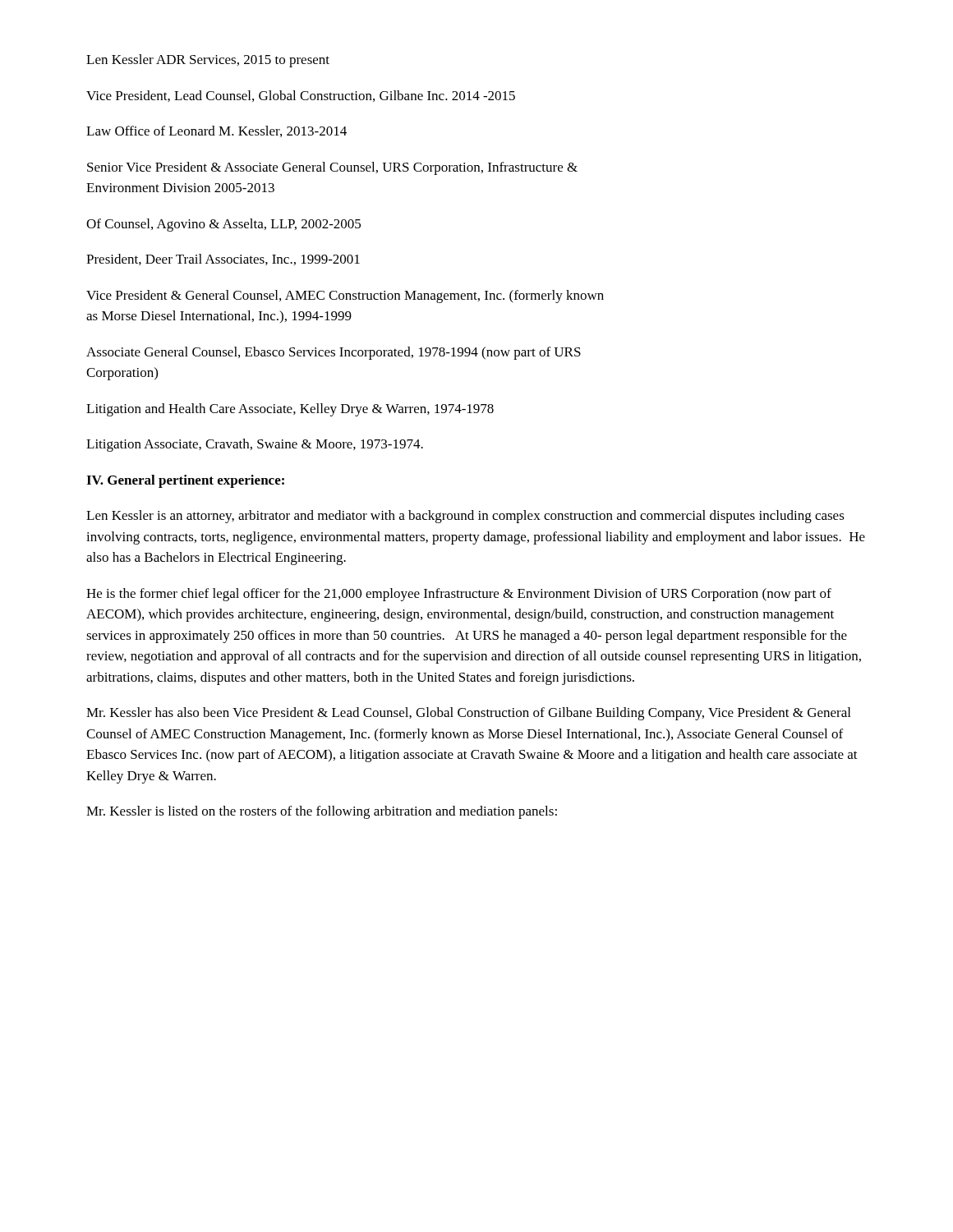Image resolution: width=953 pixels, height=1232 pixels.
Task: Find the text starting "Mr. Kessler is listed on"
Action: click(322, 811)
